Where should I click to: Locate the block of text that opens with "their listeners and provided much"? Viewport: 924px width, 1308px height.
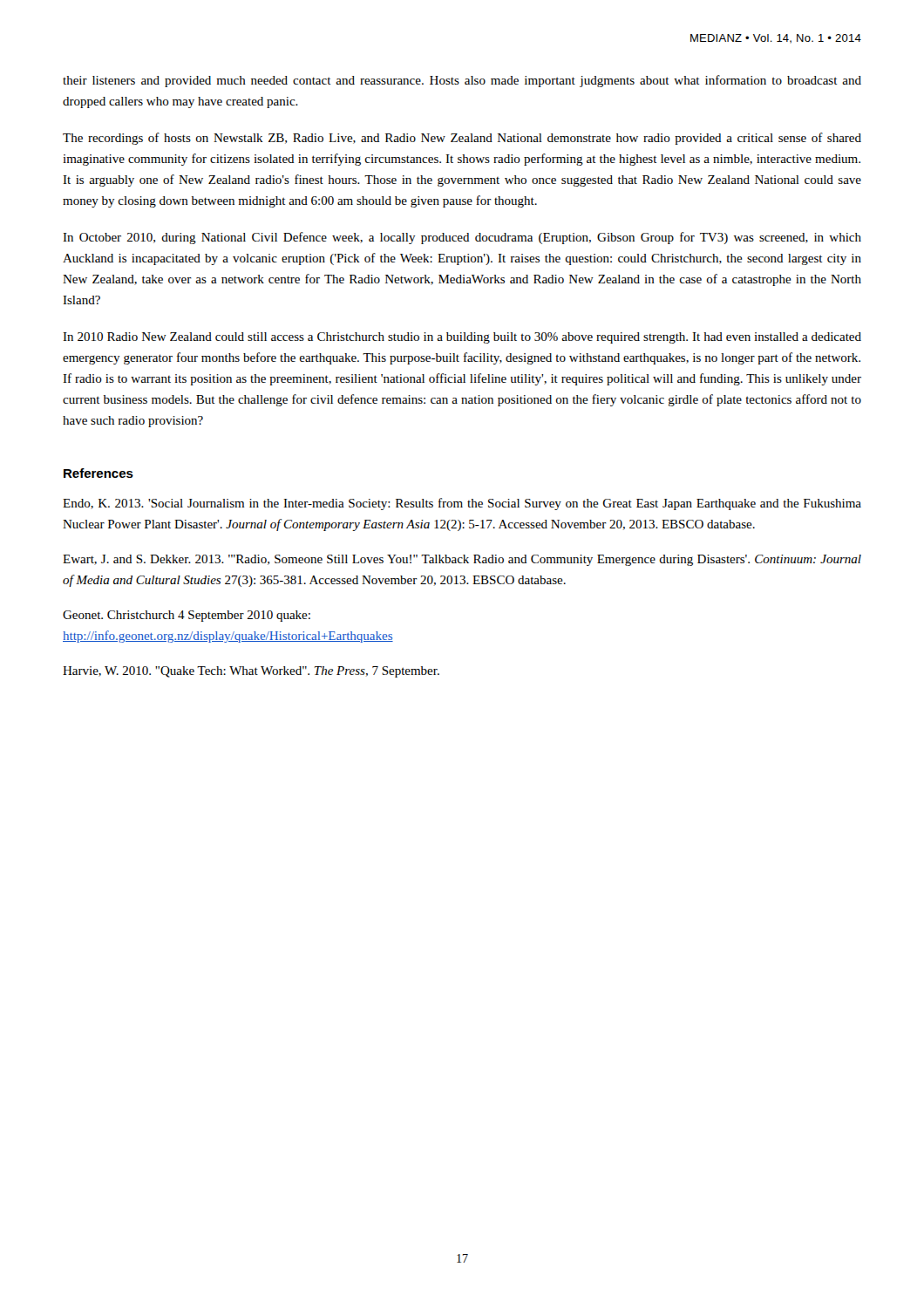pyautogui.click(x=462, y=91)
